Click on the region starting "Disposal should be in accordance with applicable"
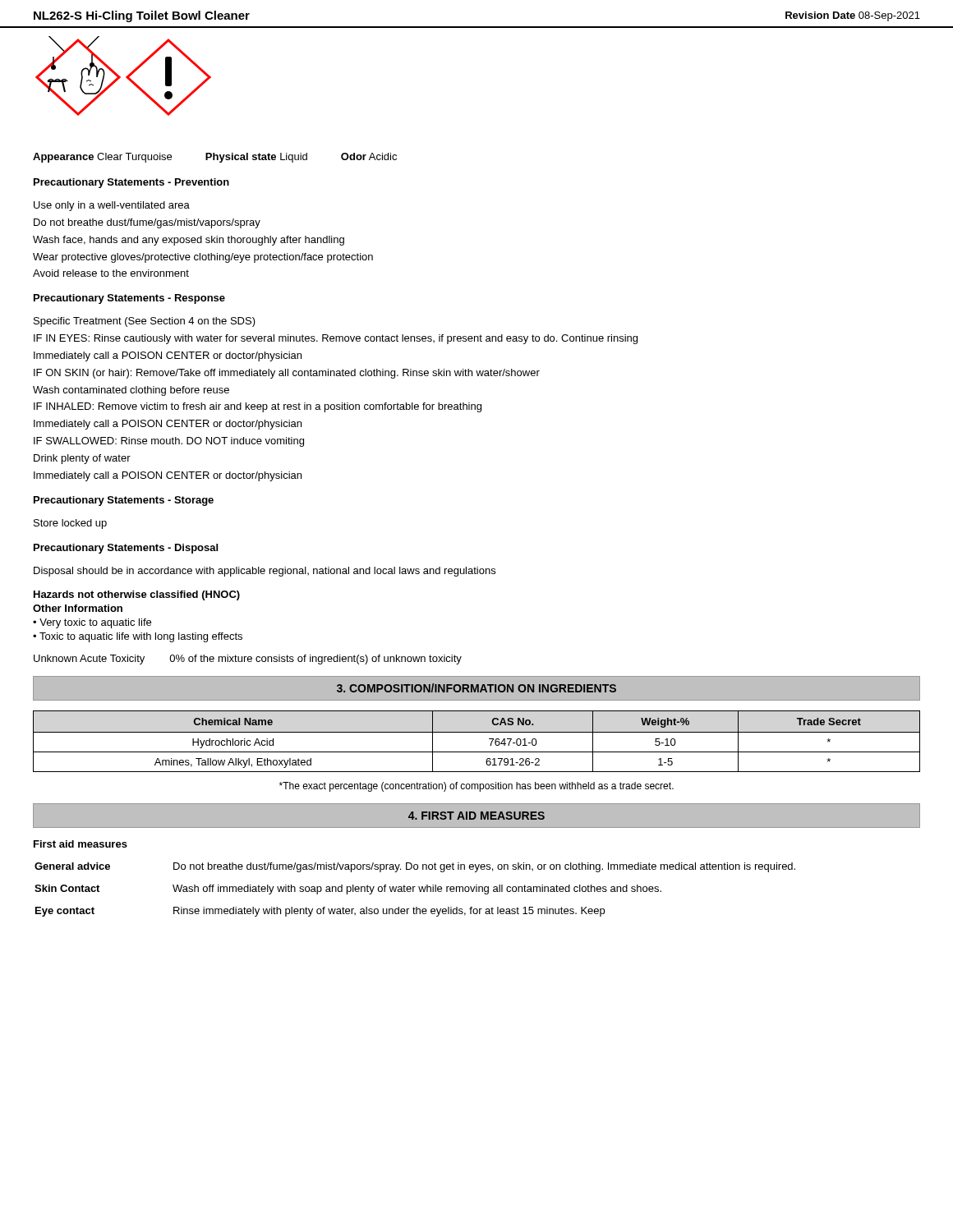This screenshot has height=1232, width=953. coord(476,571)
